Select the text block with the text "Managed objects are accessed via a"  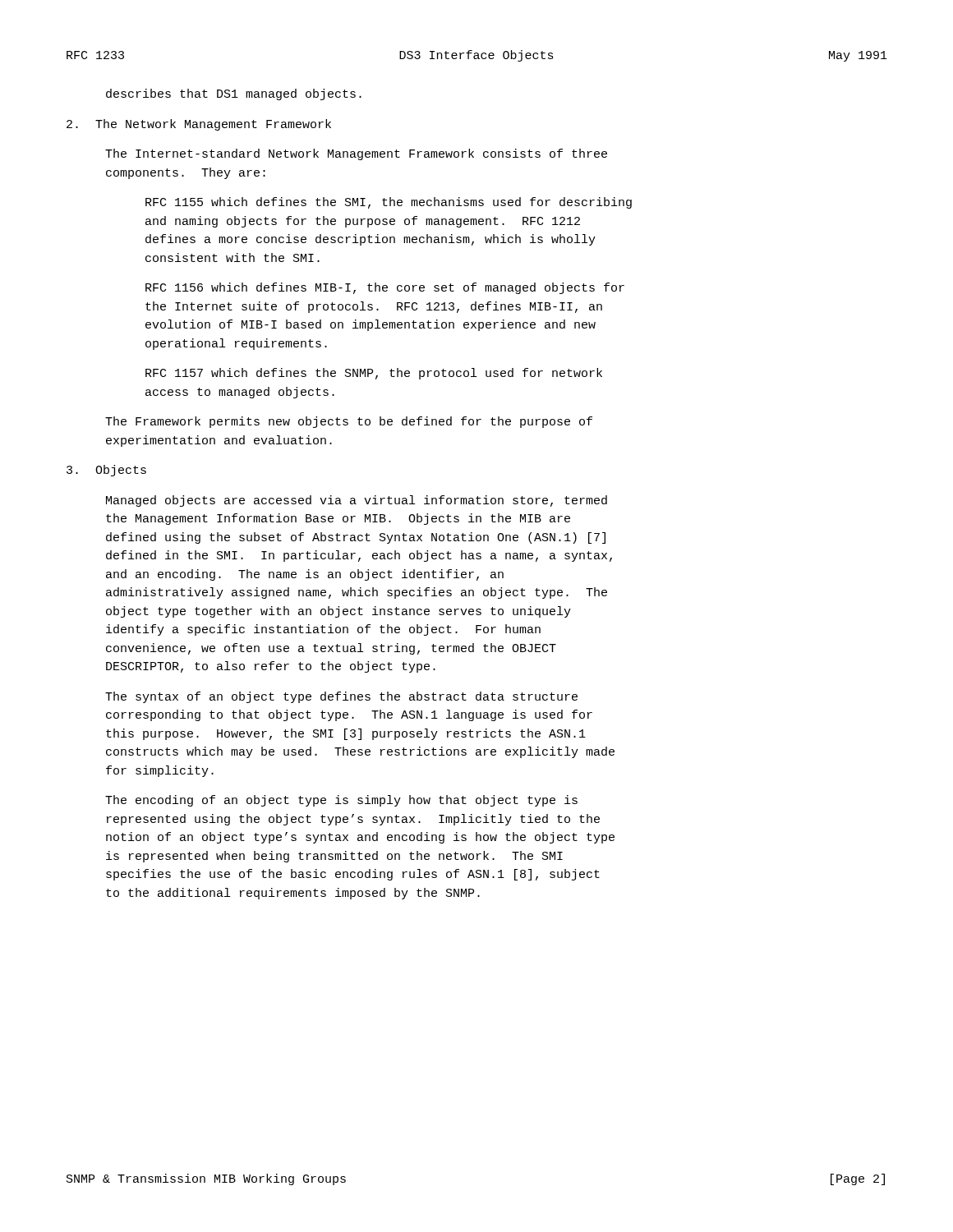[360, 584]
